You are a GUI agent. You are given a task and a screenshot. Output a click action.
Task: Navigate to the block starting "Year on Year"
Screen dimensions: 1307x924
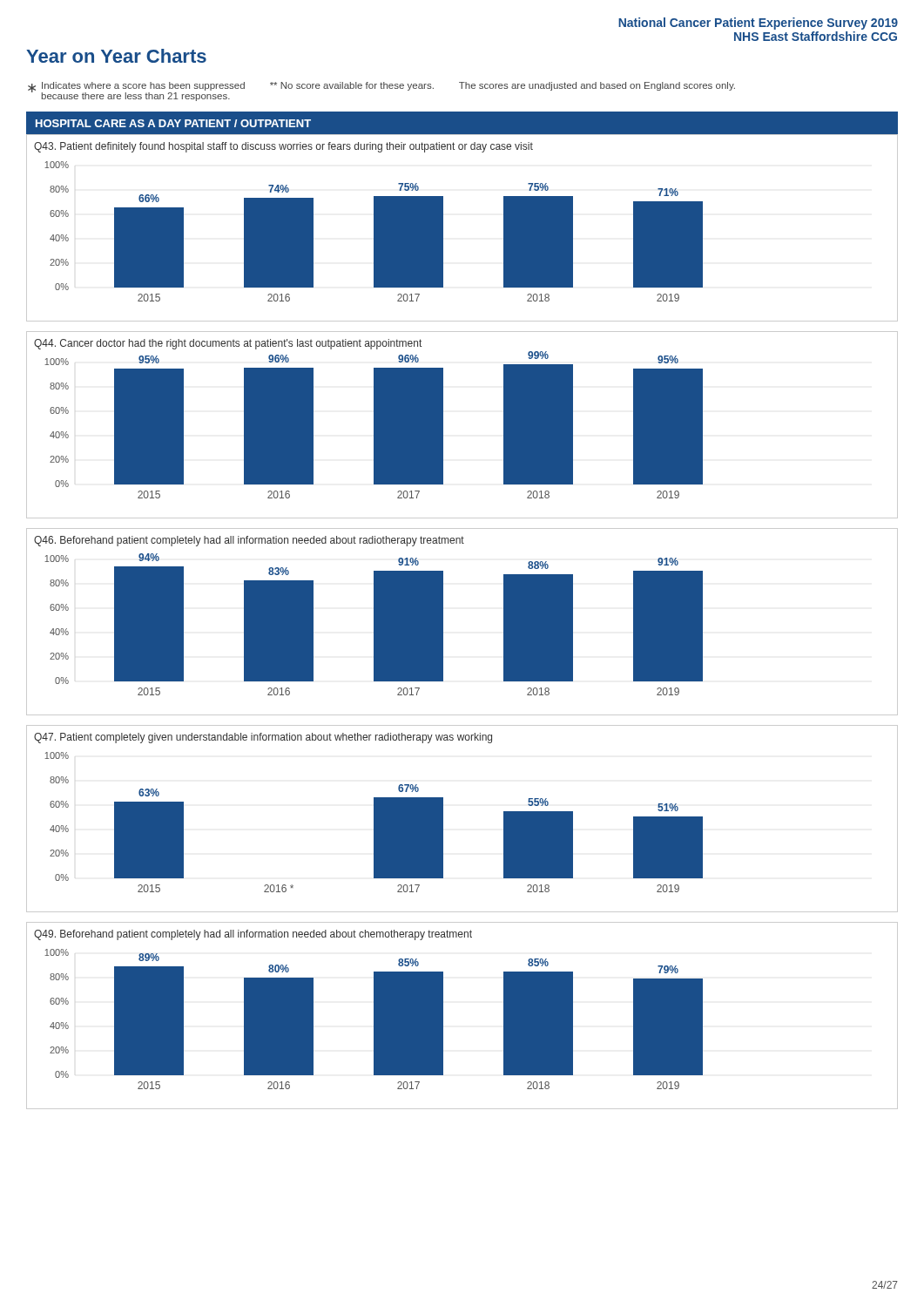pyautogui.click(x=116, y=56)
